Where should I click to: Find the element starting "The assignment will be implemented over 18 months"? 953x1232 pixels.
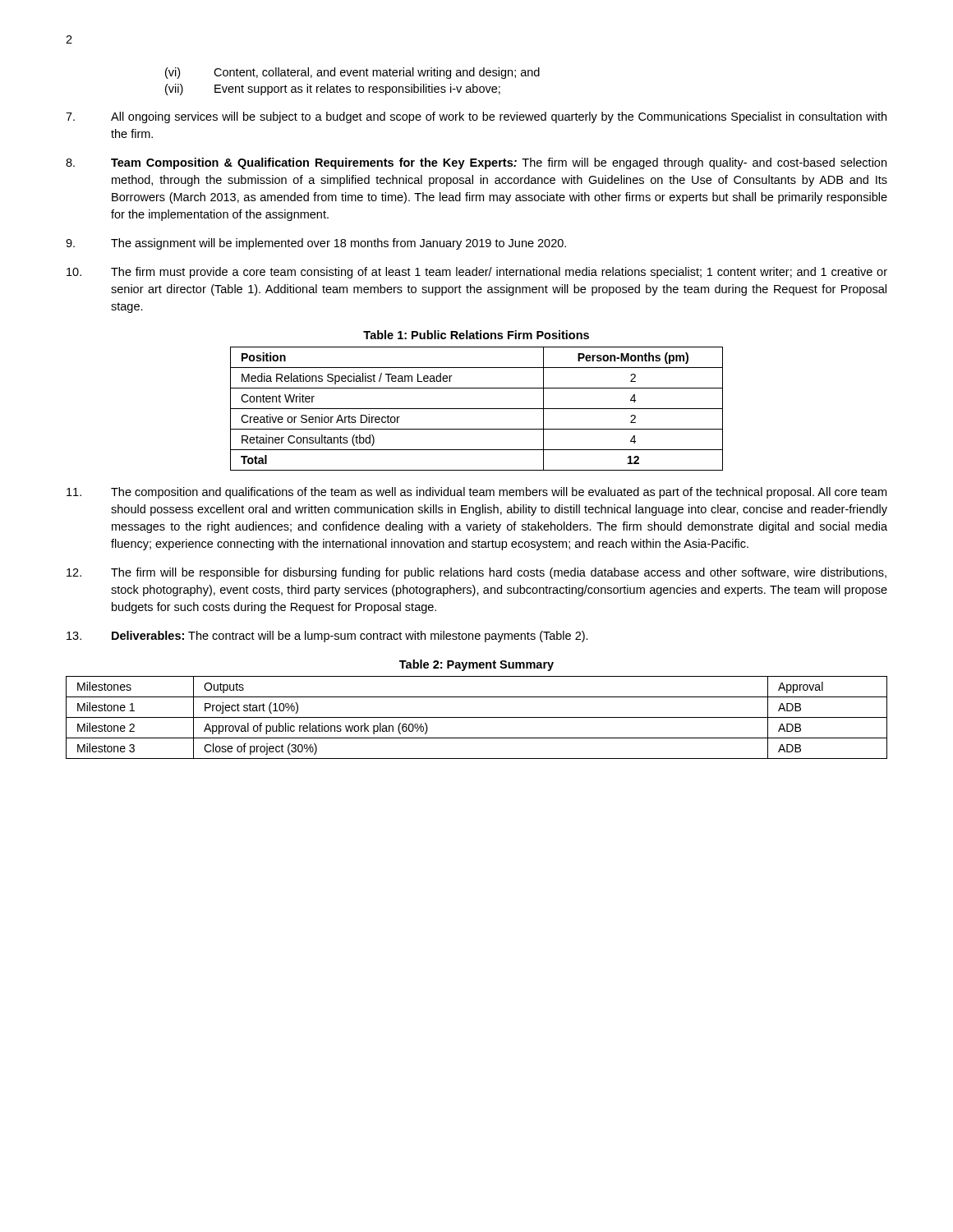[x=476, y=244]
